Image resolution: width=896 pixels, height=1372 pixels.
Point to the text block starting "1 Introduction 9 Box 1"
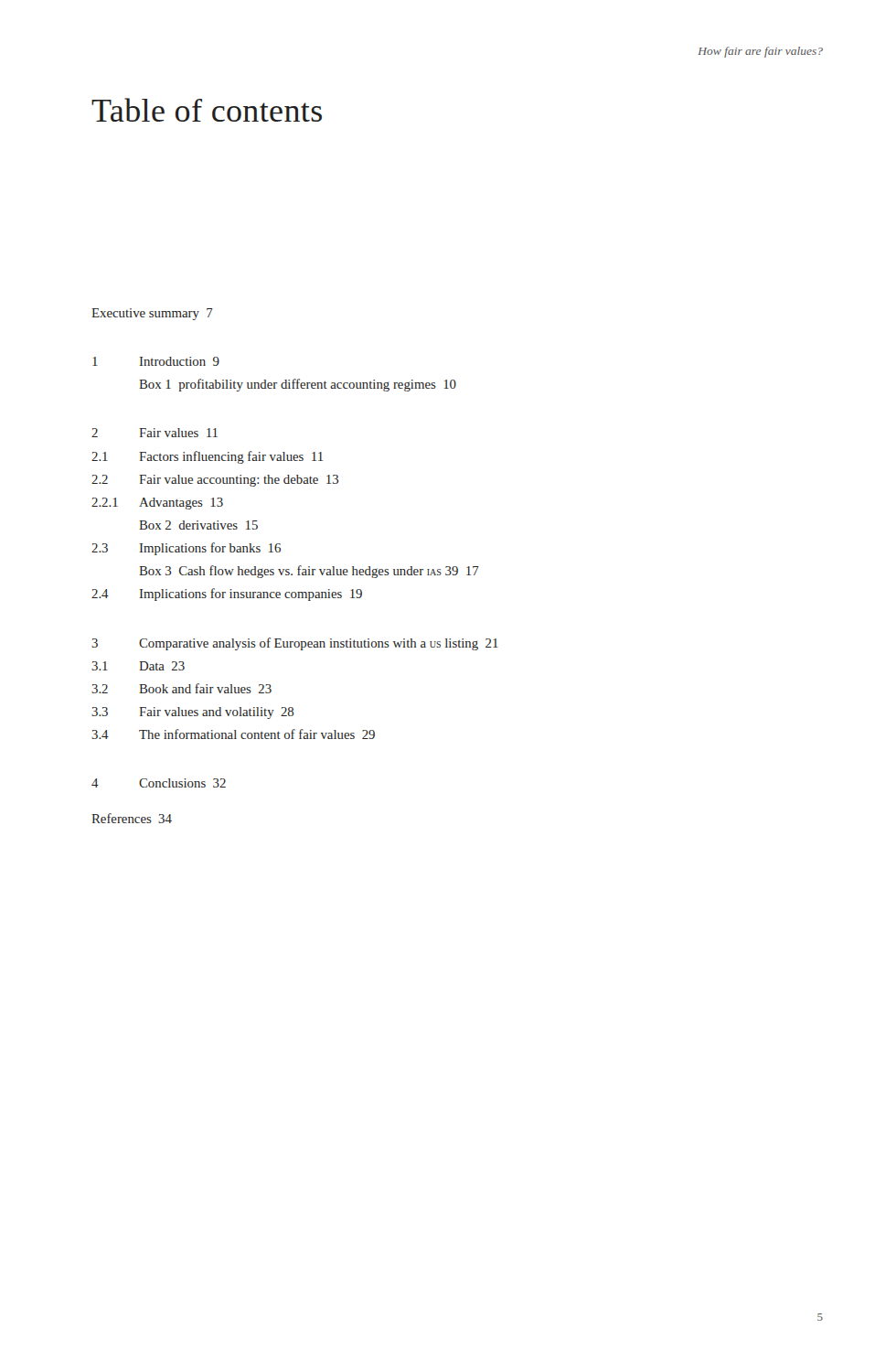[x=439, y=373]
